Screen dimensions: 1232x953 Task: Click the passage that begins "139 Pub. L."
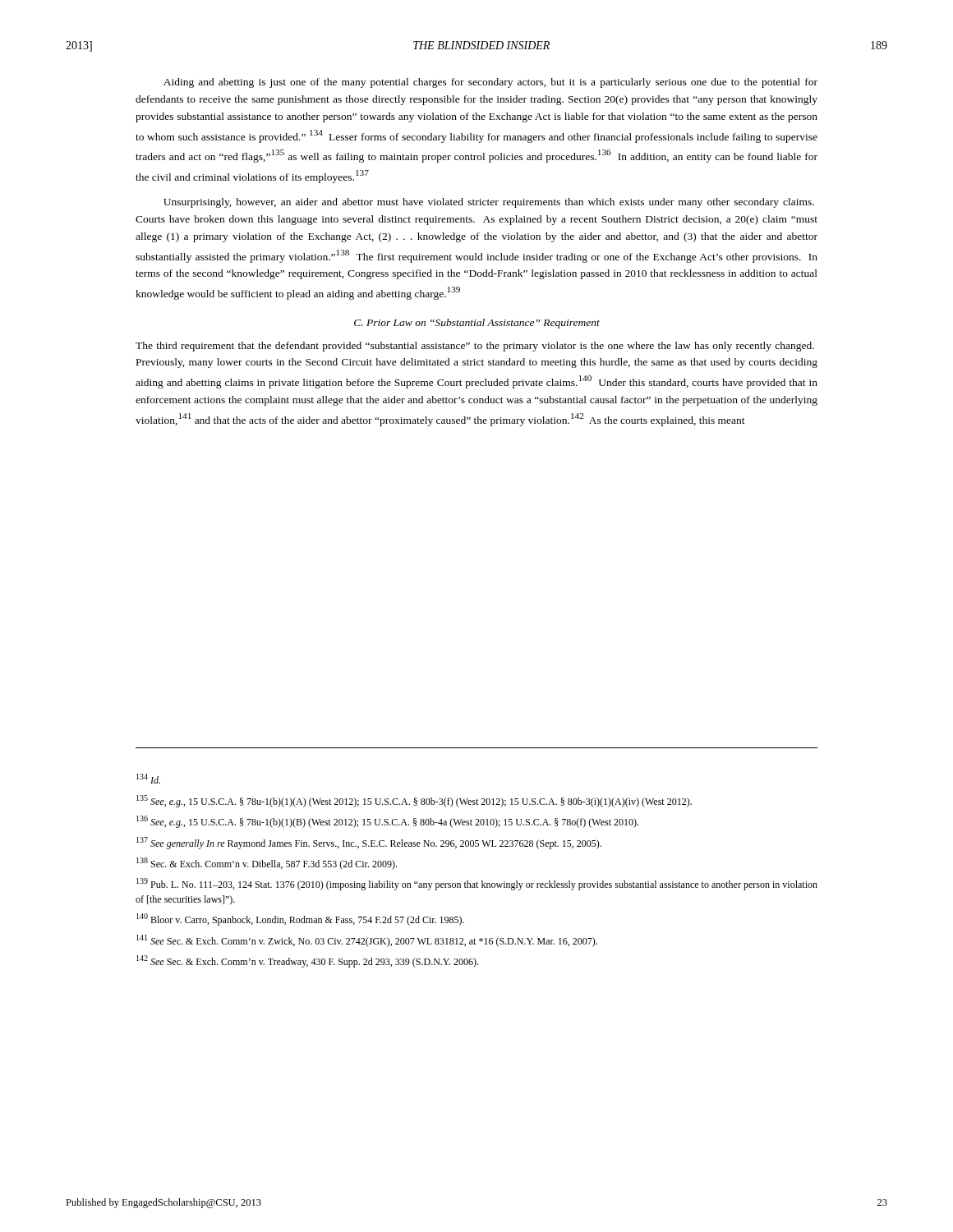pos(476,891)
